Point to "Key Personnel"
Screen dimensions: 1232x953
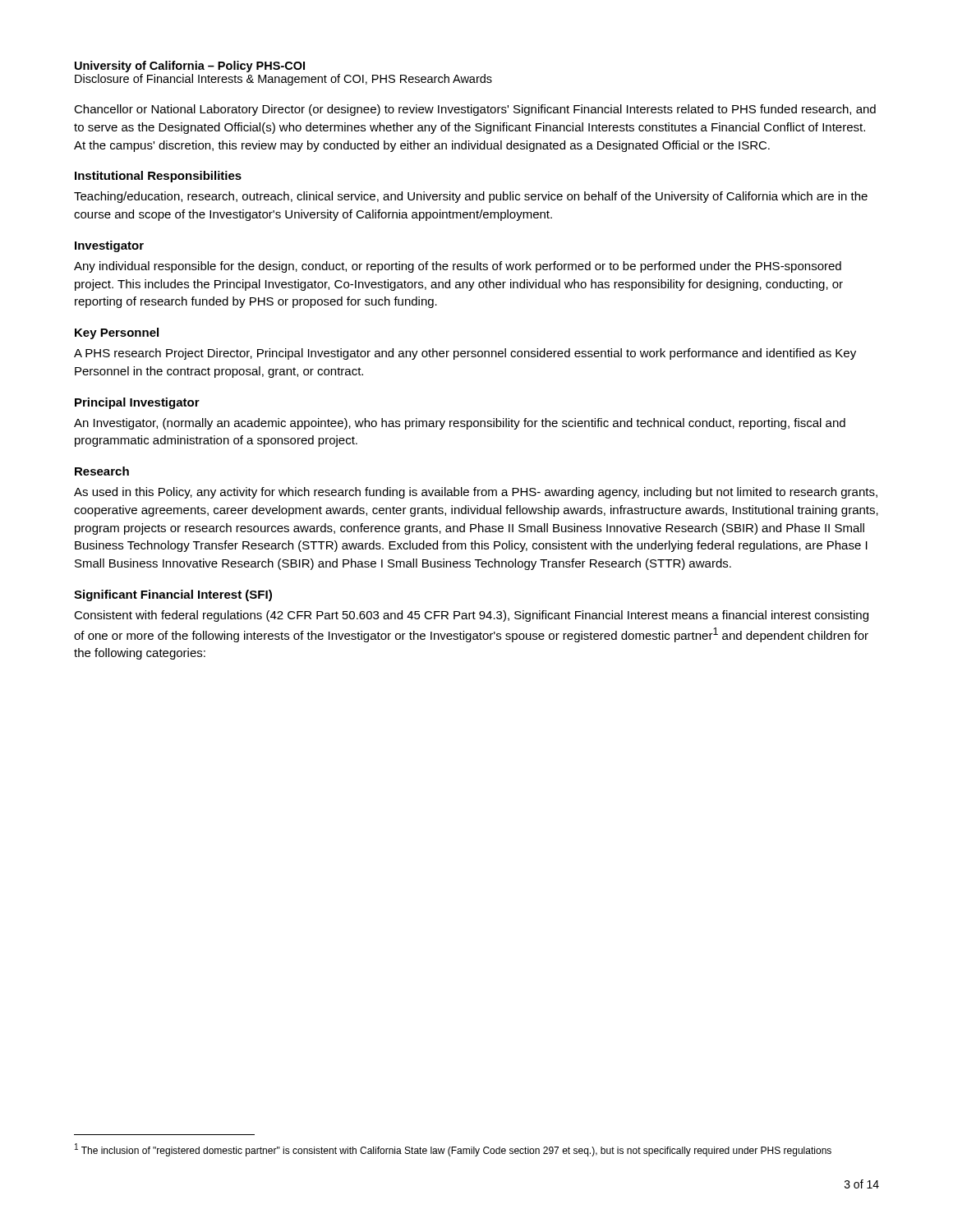point(117,332)
